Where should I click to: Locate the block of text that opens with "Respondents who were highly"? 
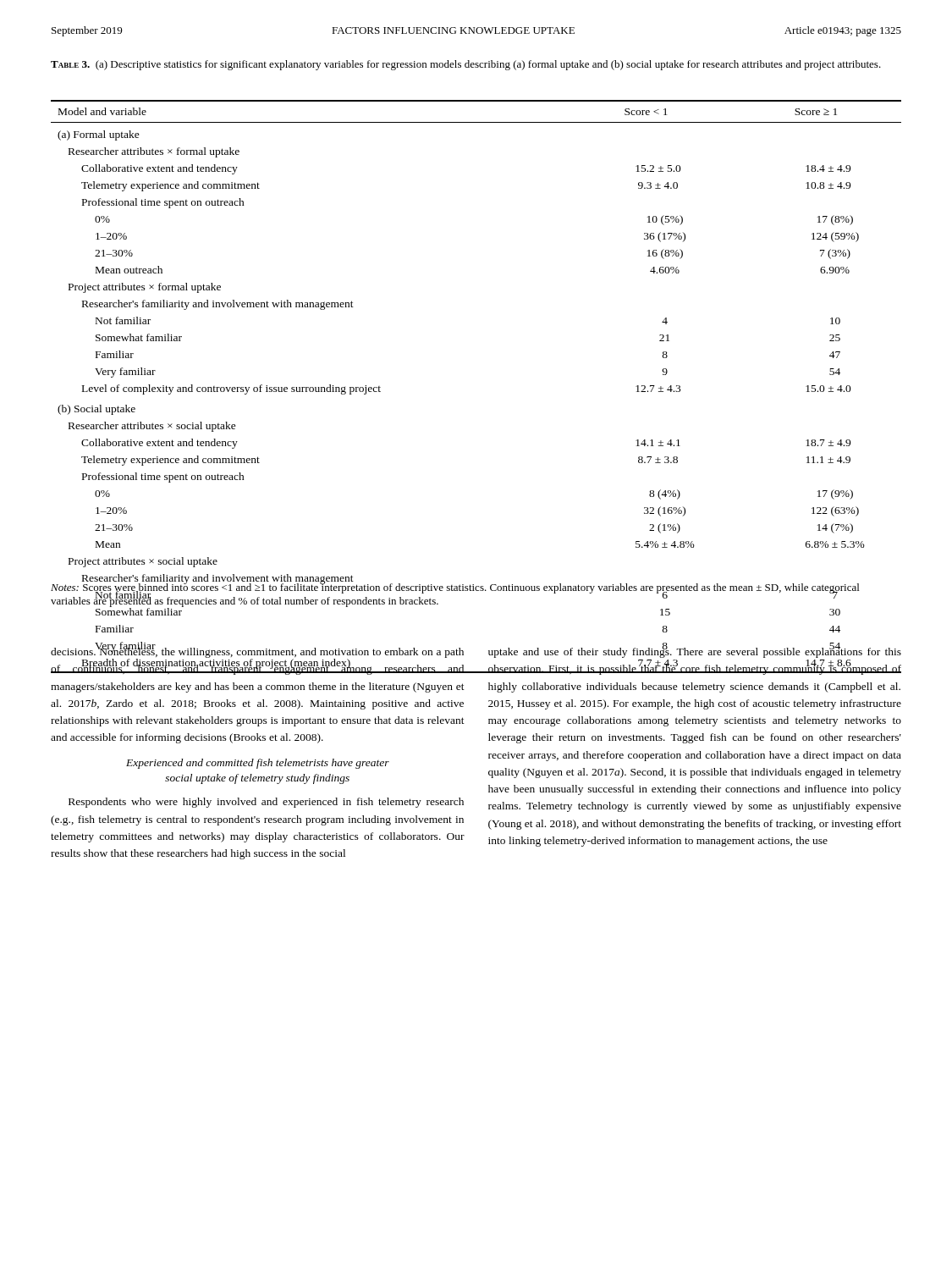coord(257,828)
